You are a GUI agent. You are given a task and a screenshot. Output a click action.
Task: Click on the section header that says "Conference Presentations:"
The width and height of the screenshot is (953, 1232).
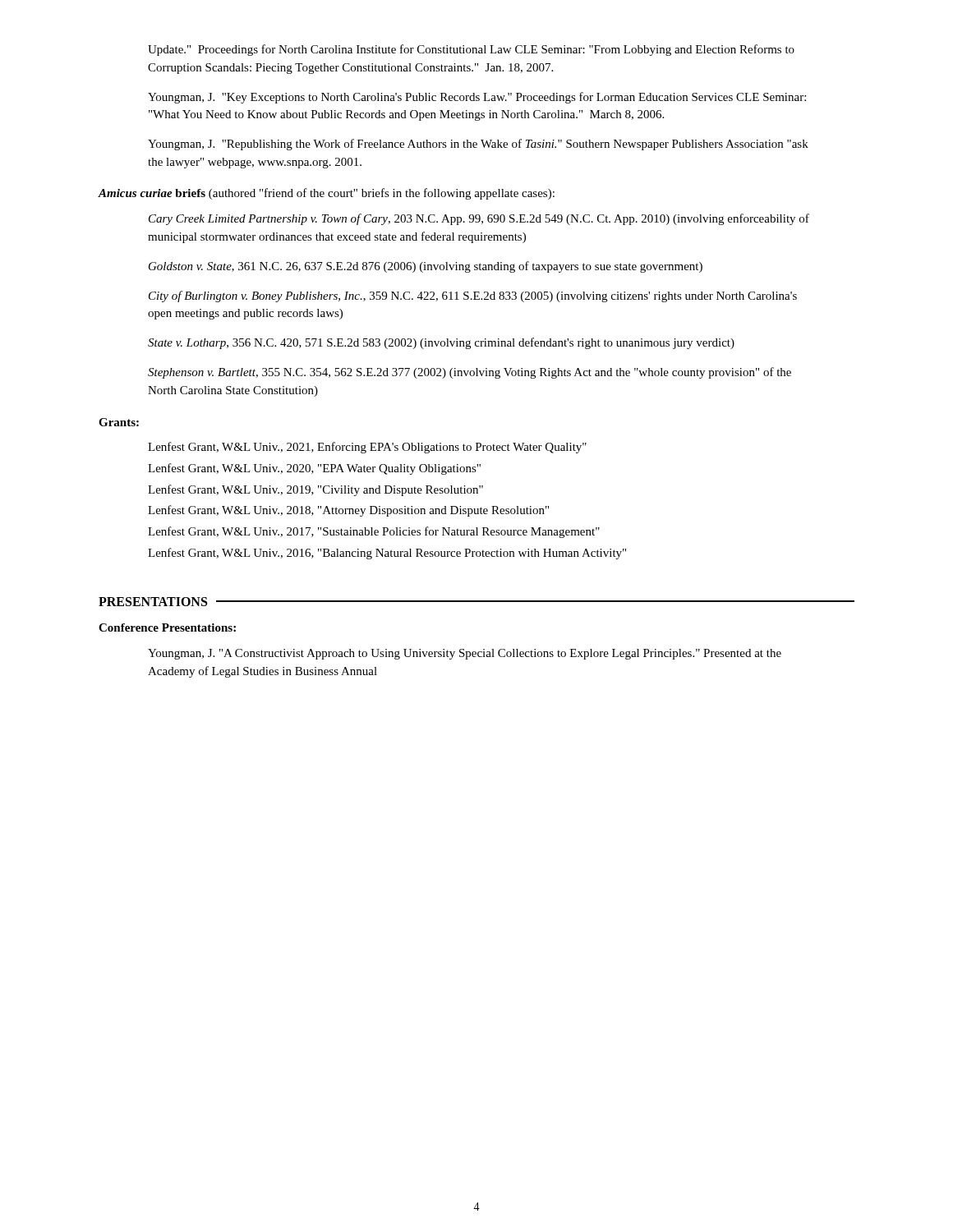[168, 627]
